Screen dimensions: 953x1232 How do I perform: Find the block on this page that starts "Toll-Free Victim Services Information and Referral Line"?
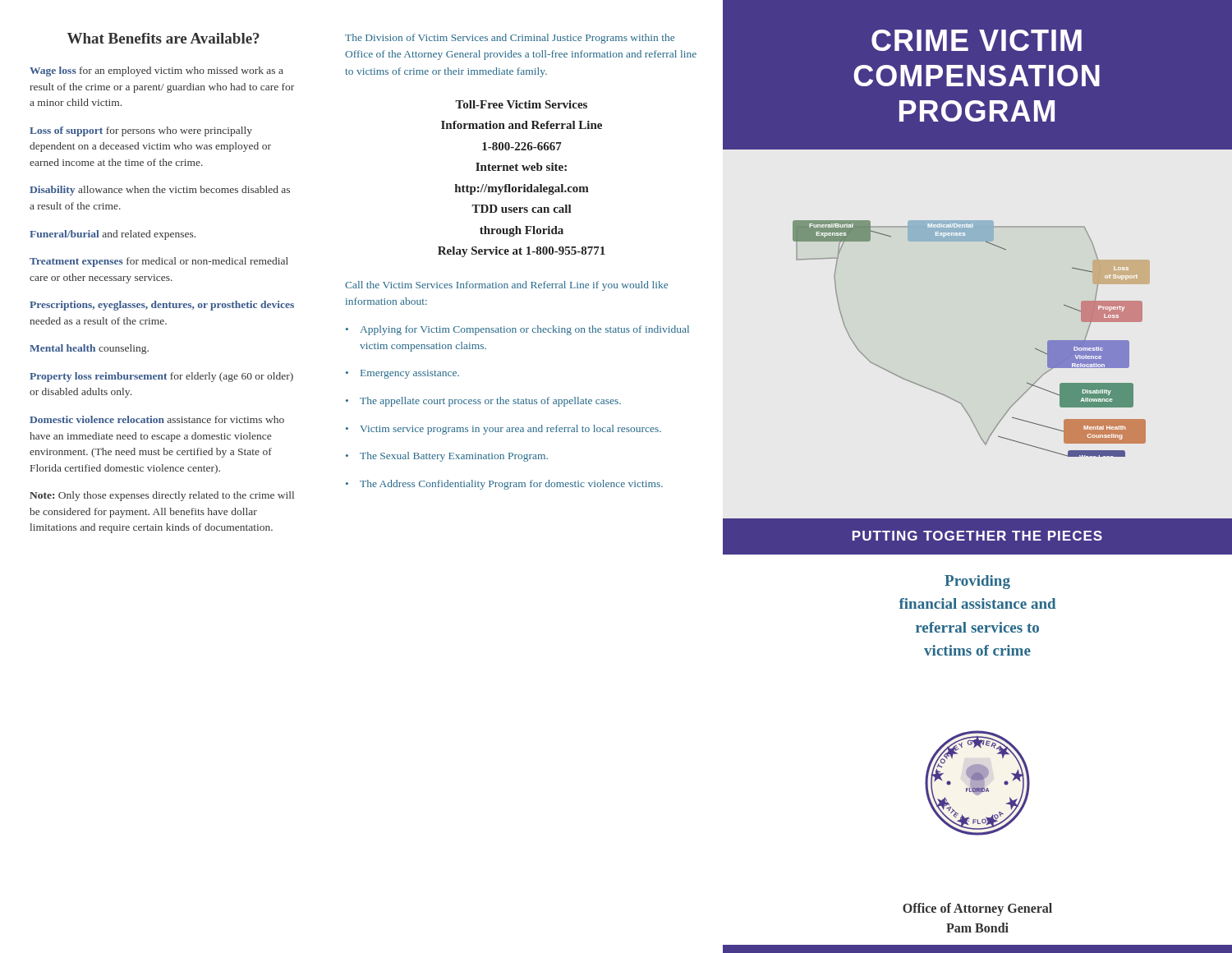(x=522, y=177)
